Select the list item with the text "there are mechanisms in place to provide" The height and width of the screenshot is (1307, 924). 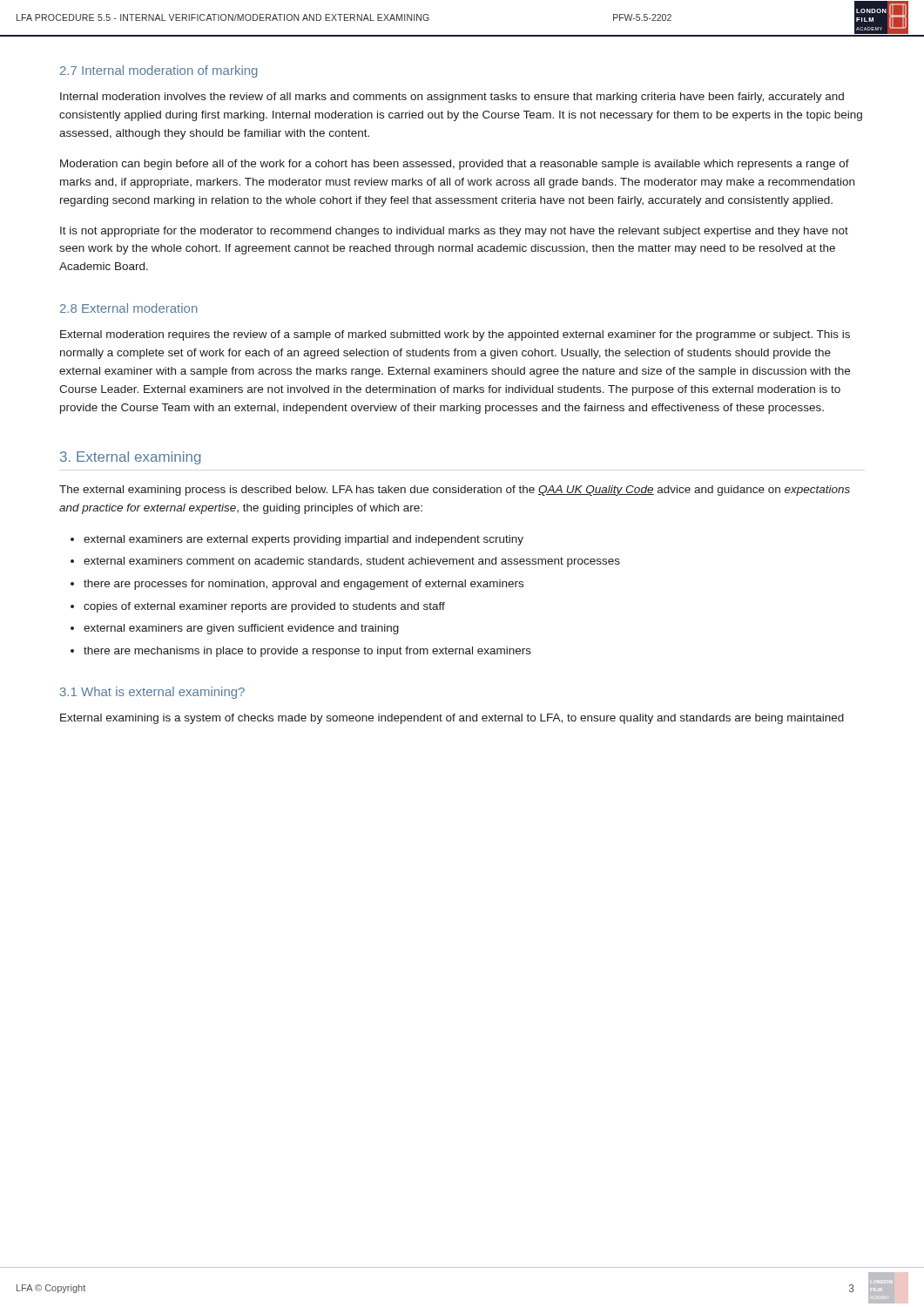coord(307,650)
